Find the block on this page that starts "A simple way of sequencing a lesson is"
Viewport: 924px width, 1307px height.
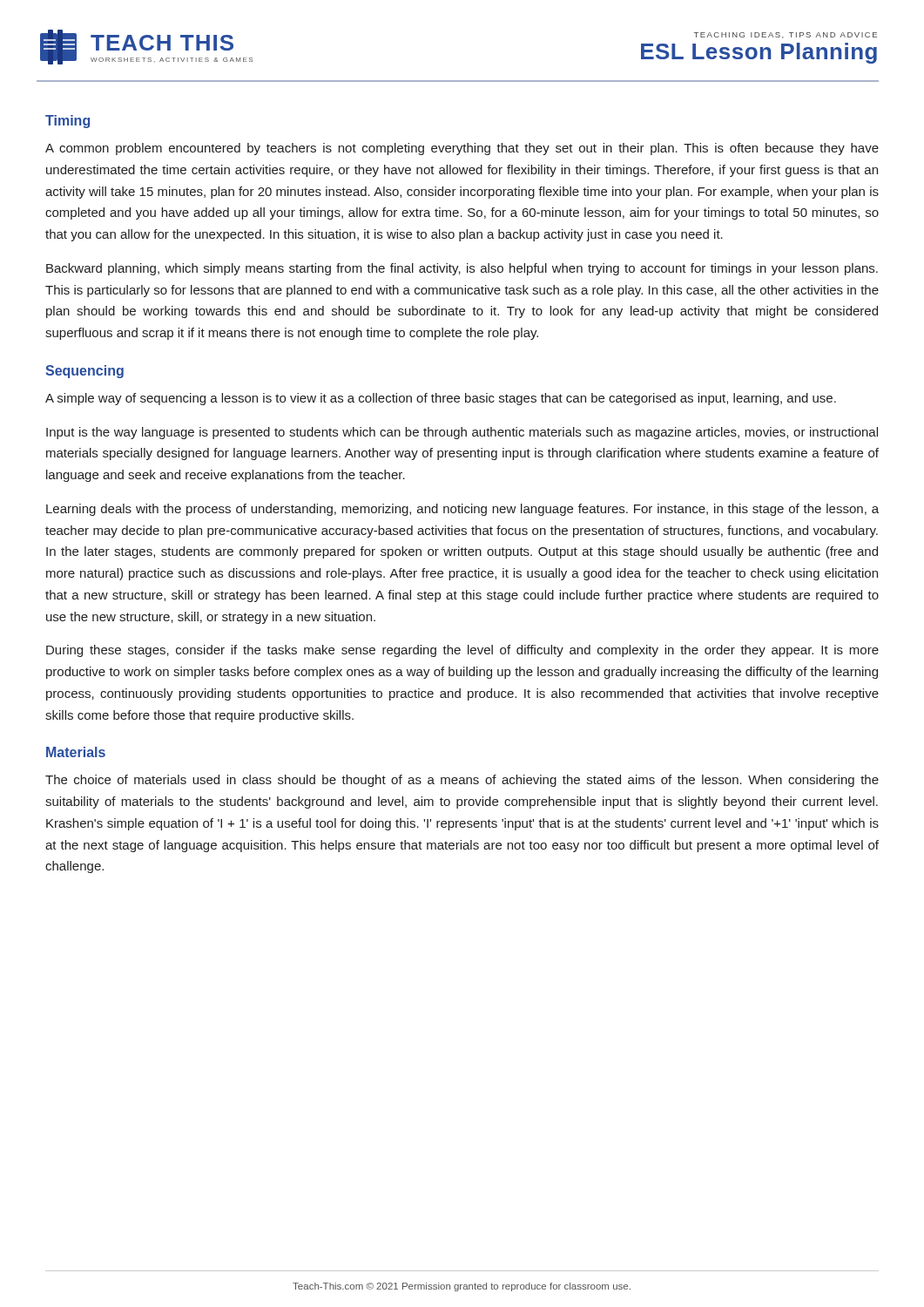pos(441,398)
